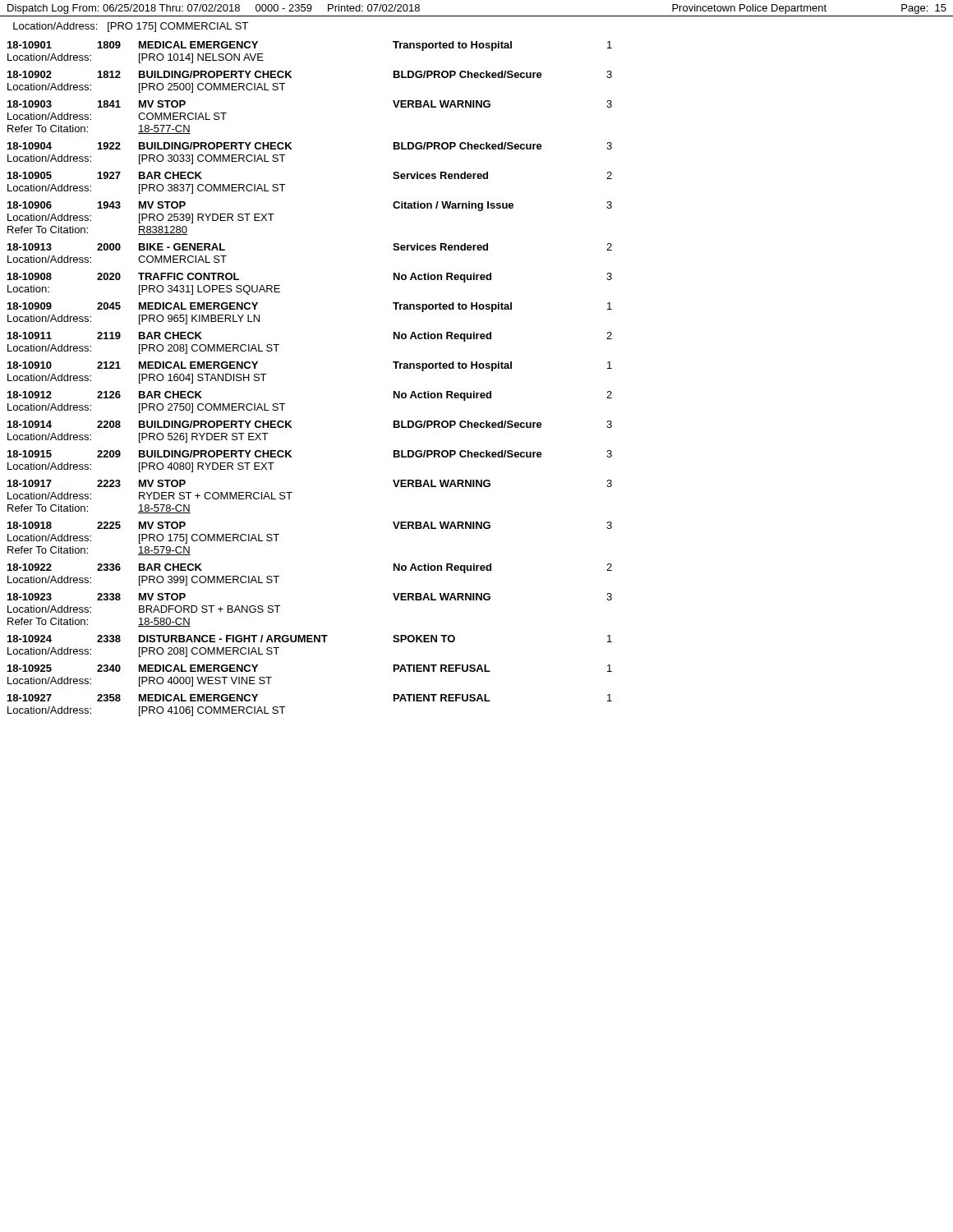Screen dimensions: 1232x953
Task: Point to the text starting "18-10915 2209 BUILDING/PROPERTY CHECK BLDG/PROP Checked/Secure 3"
Action: [476, 460]
